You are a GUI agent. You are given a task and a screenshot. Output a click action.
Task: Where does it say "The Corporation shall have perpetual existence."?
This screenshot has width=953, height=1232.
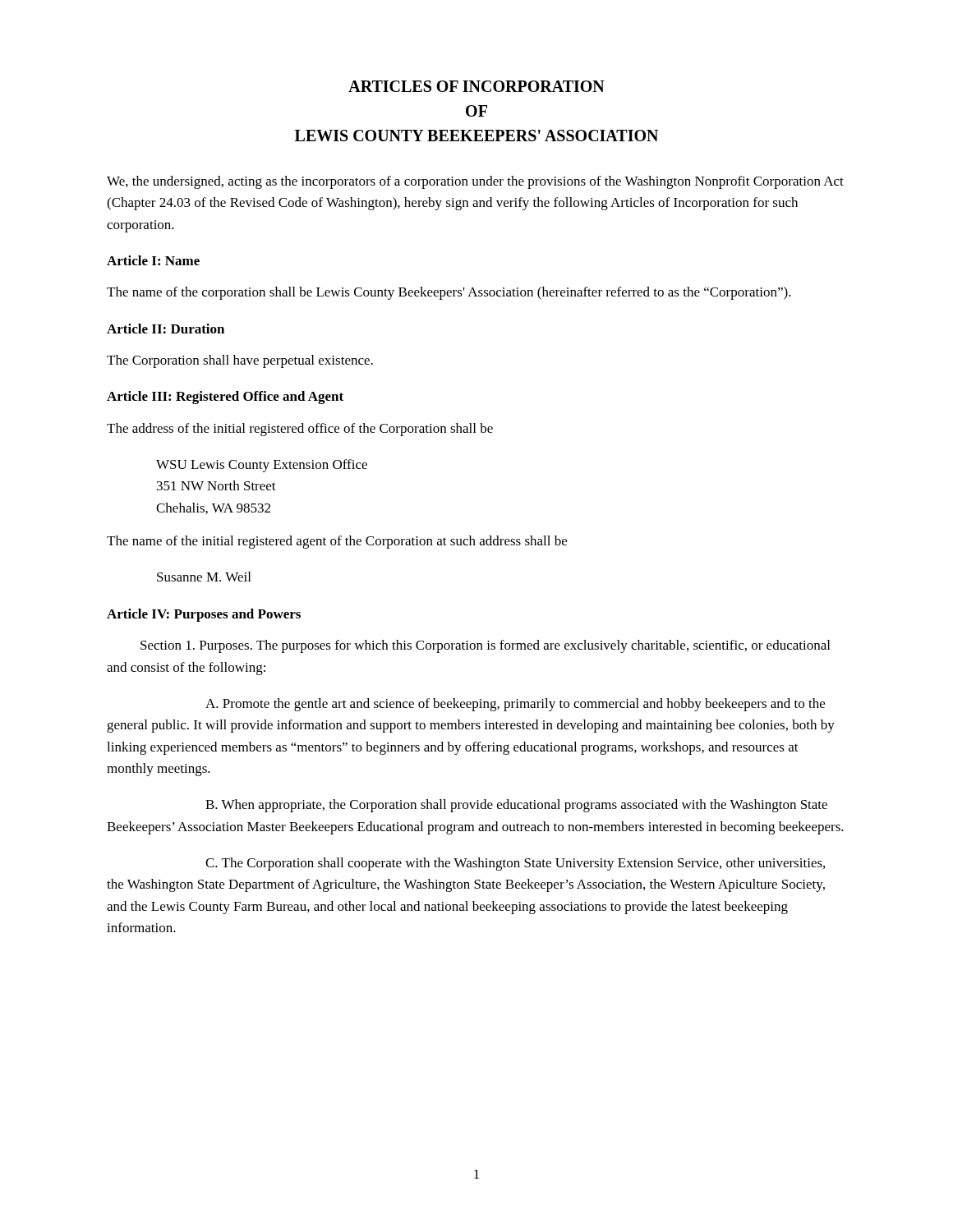click(x=240, y=360)
